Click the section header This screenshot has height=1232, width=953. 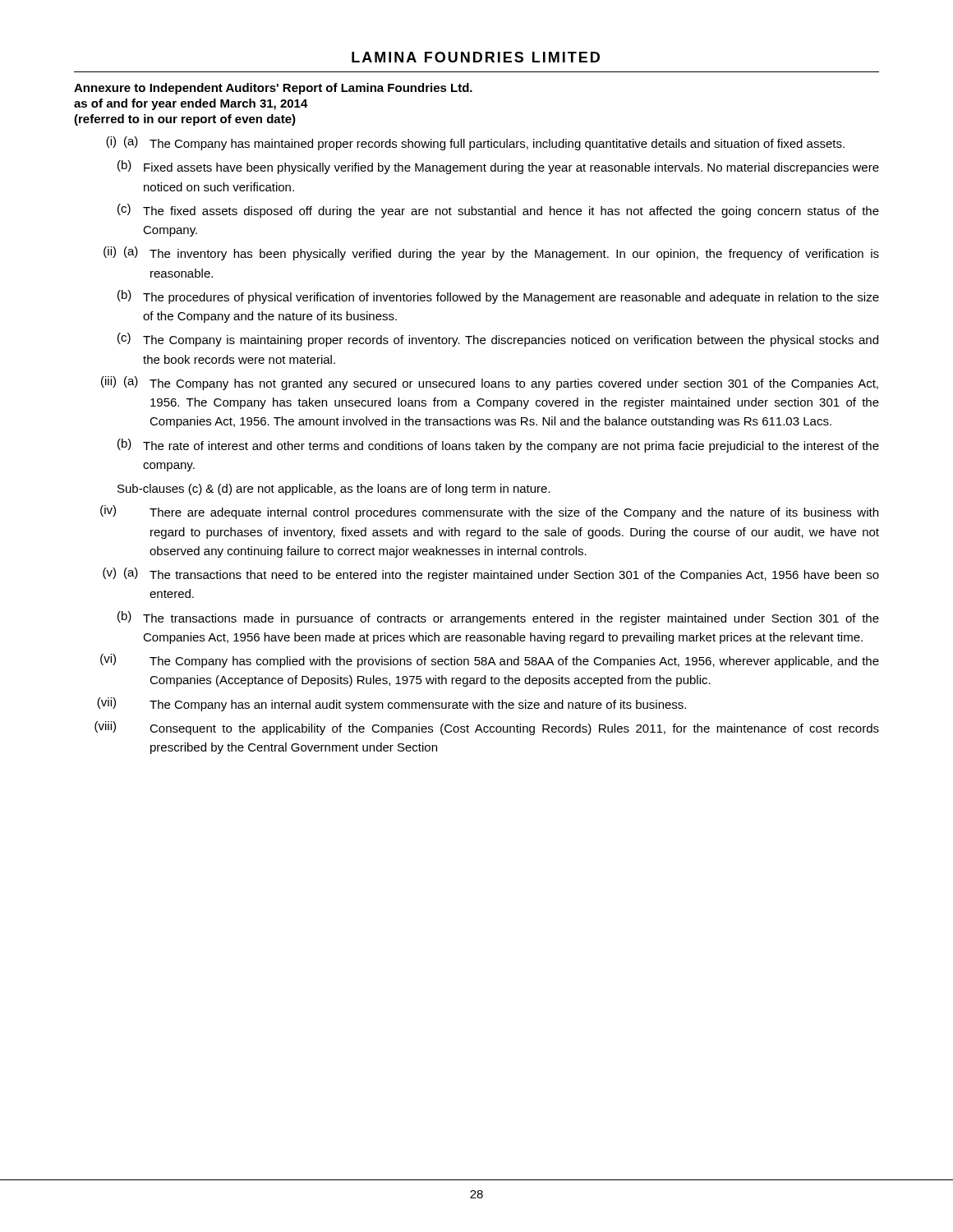[x=476, y=103]
